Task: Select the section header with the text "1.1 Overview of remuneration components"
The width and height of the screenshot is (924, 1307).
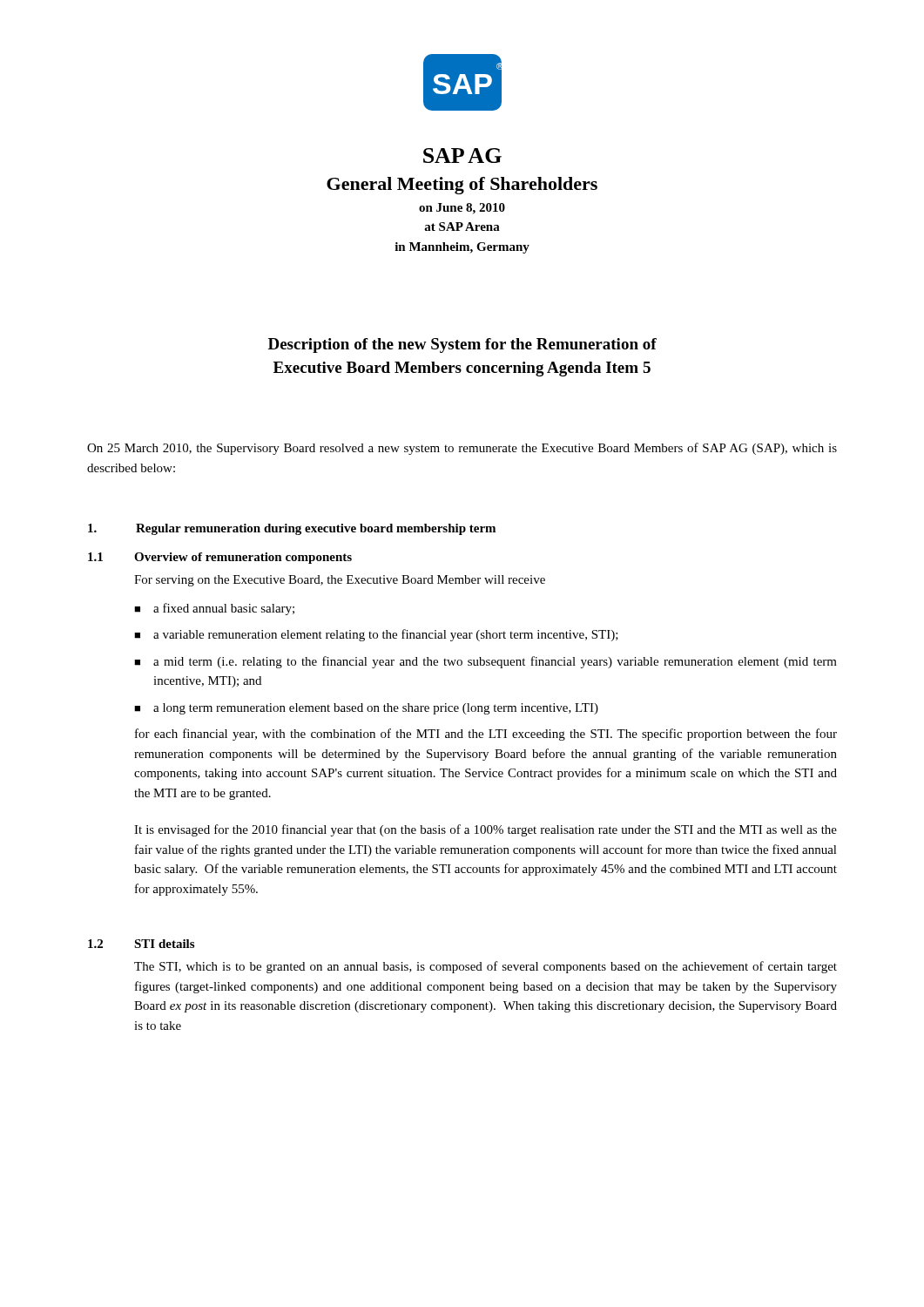Action: (x=220, y=558)
